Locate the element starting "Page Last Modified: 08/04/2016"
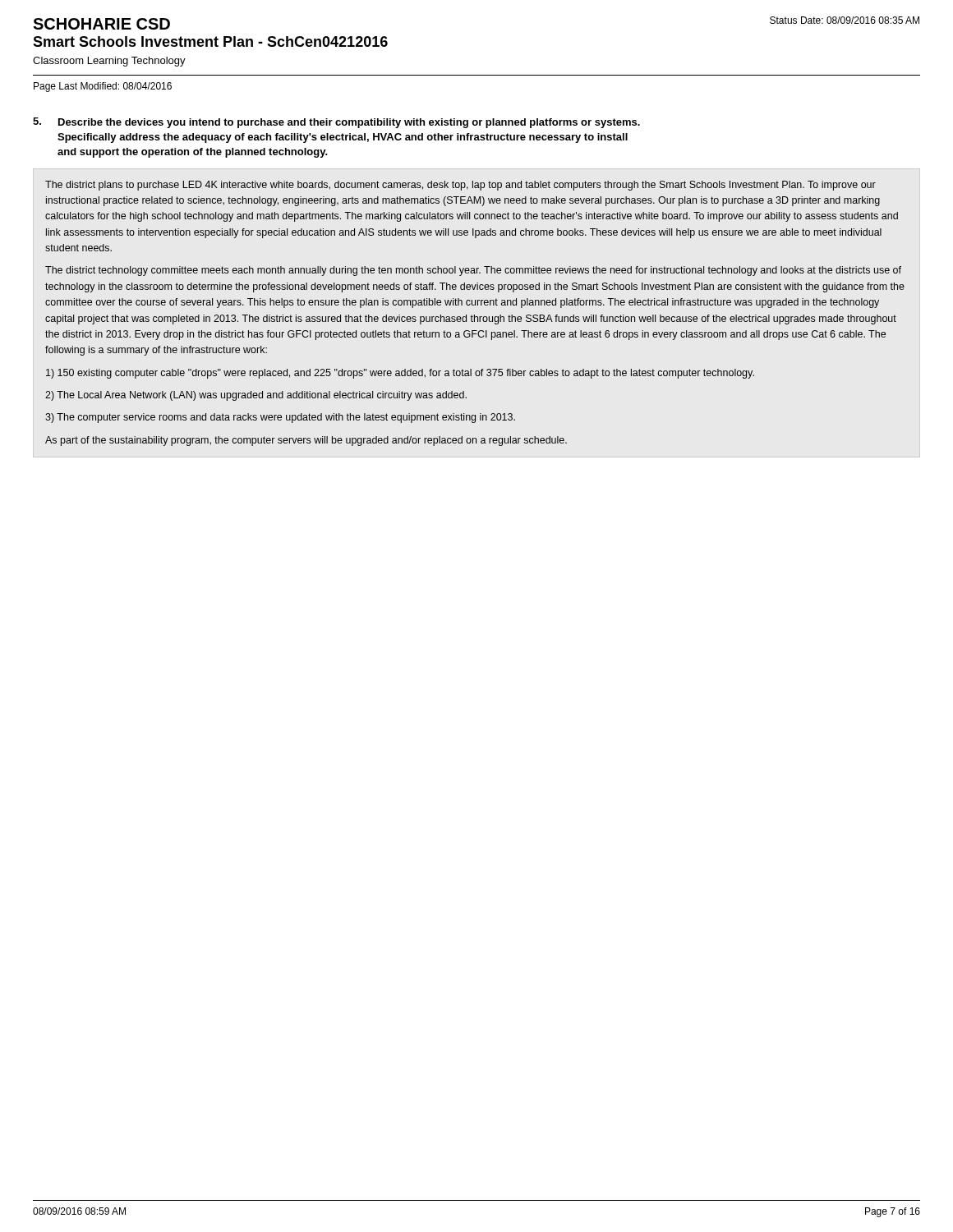Screen dimensions: 1232x953 (x=102, y=86)
